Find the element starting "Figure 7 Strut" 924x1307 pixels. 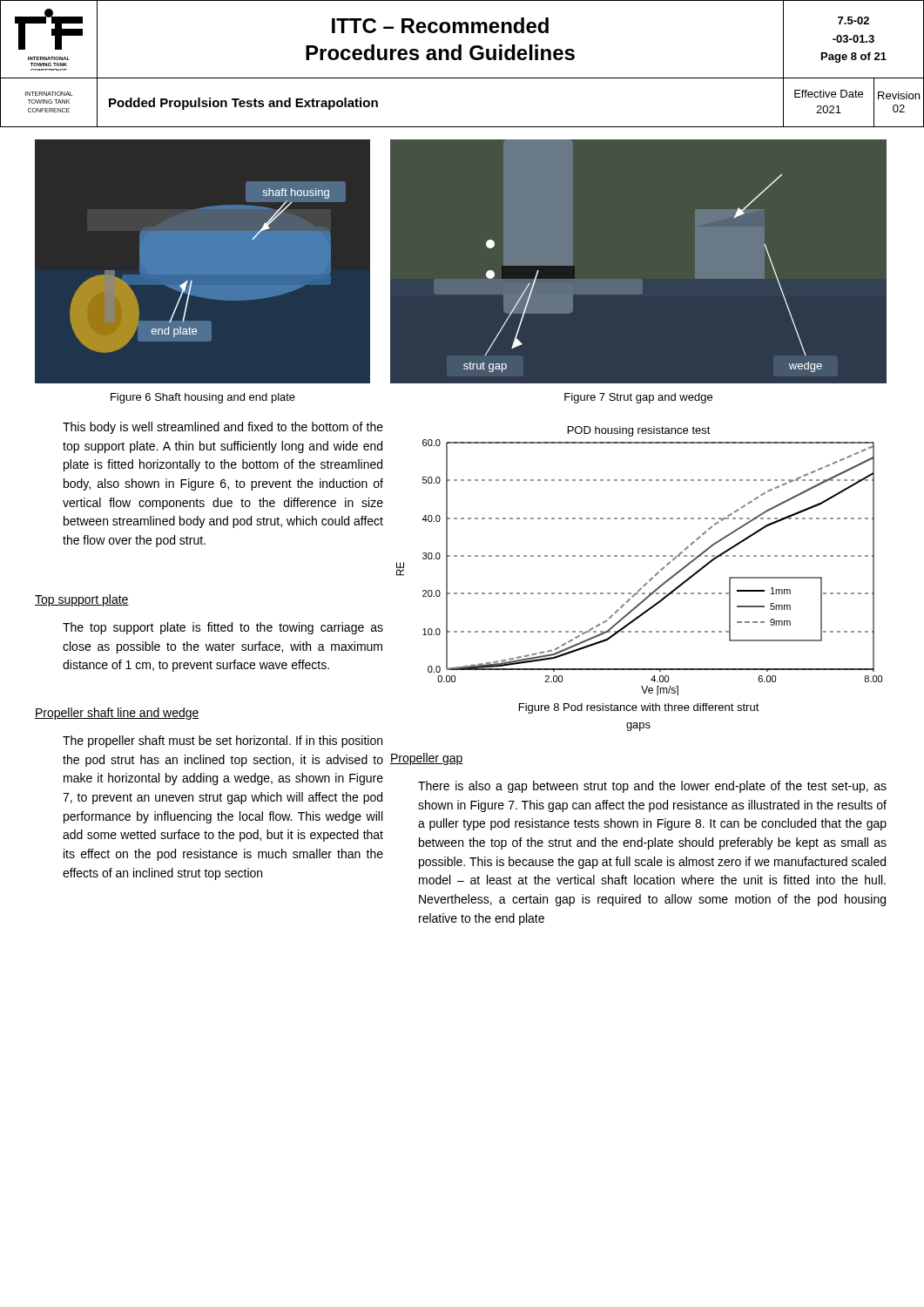tap(638, 397)
